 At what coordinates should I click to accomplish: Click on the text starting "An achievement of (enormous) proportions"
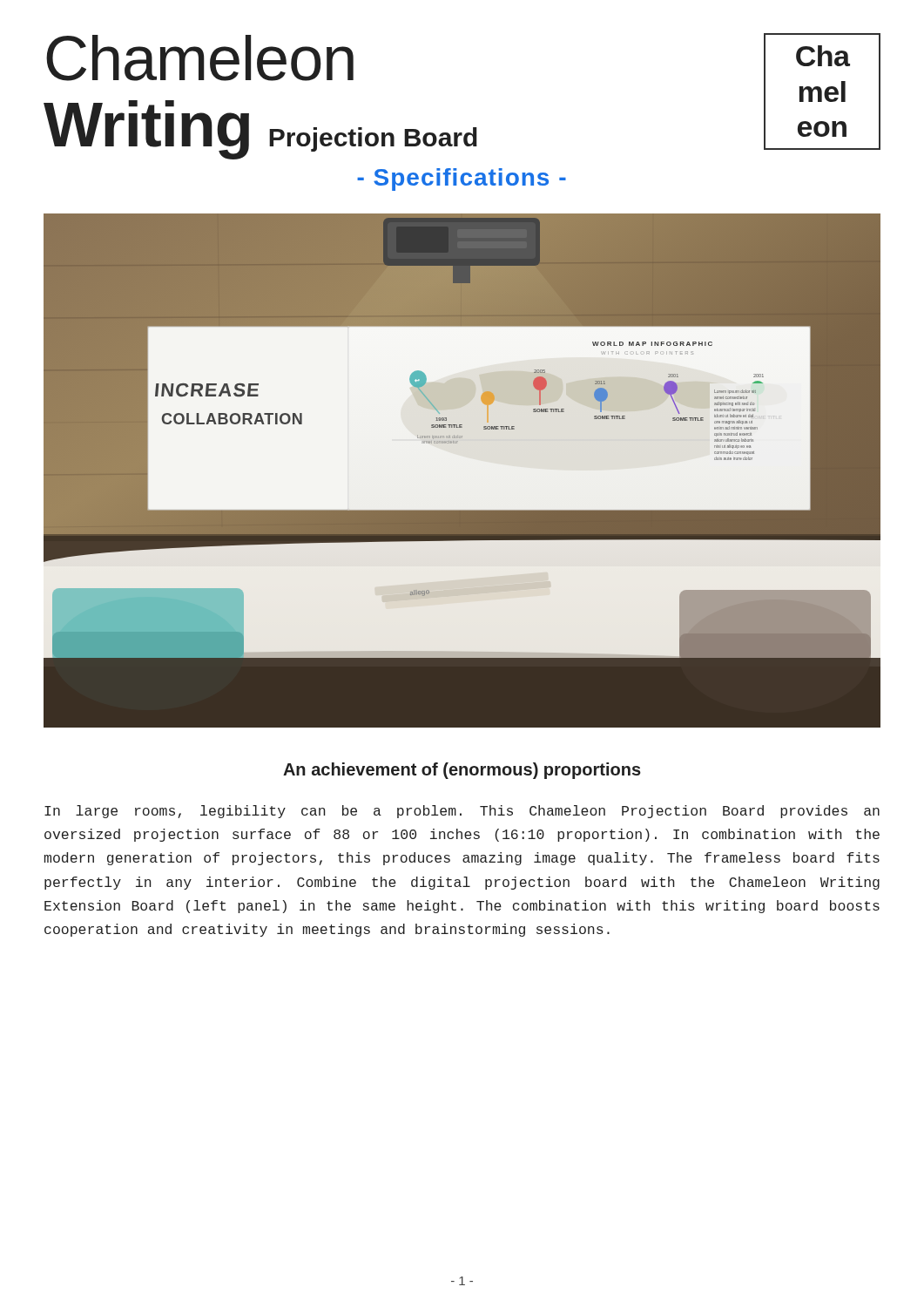462,769
